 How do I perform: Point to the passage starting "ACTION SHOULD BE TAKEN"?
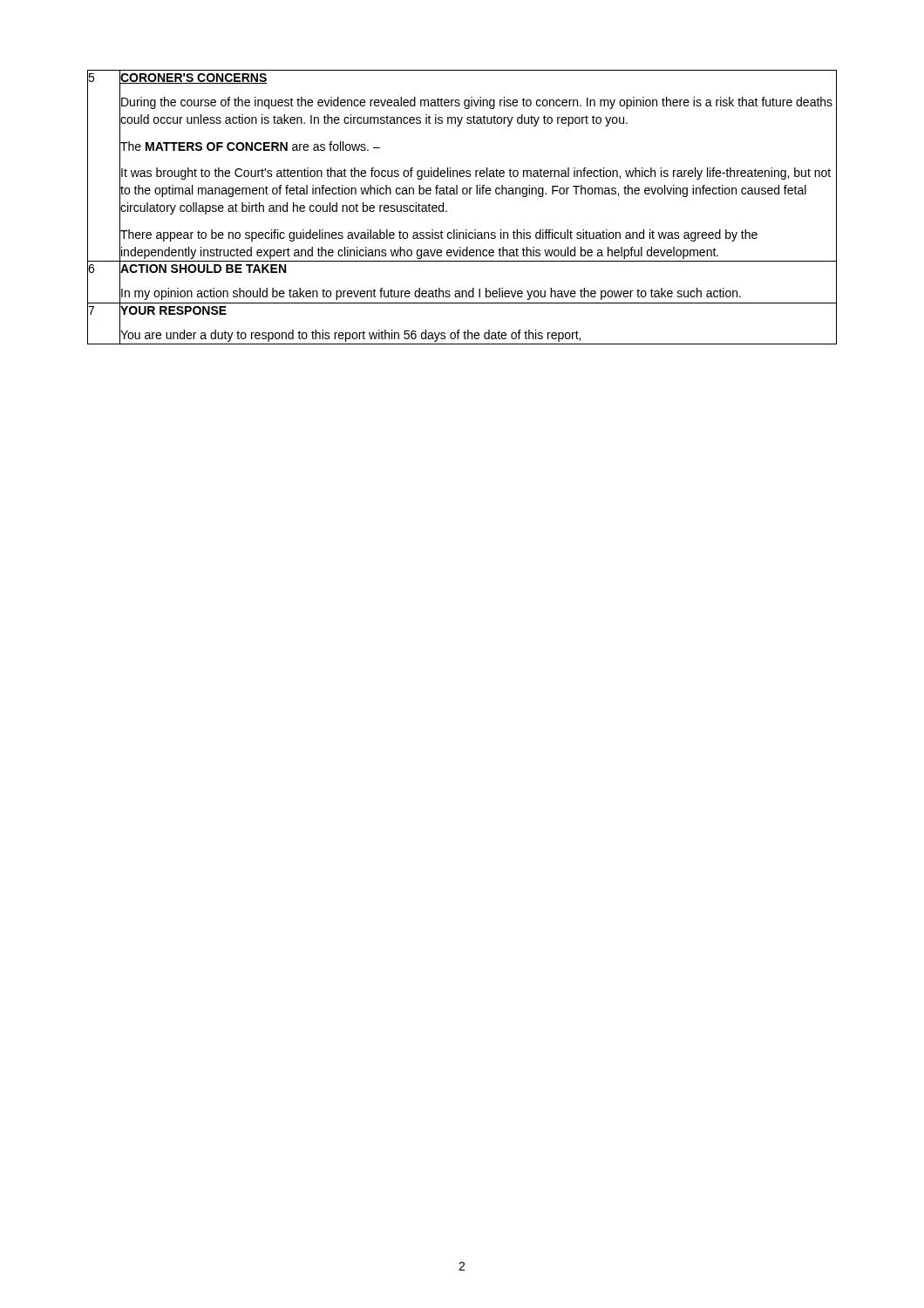click(x=204, y=269)
